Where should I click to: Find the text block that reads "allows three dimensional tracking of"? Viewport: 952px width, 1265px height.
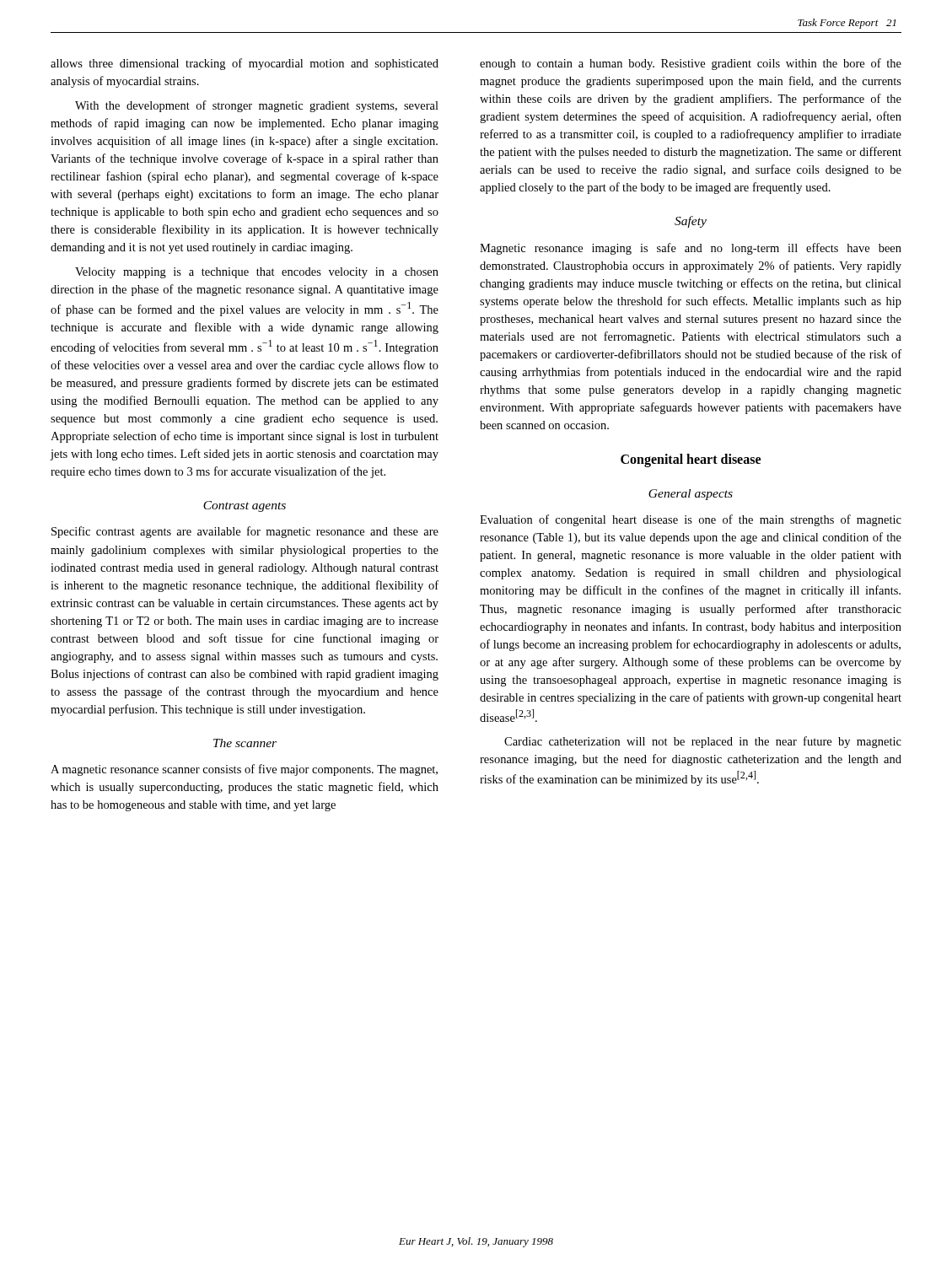[x=245, y=268]
